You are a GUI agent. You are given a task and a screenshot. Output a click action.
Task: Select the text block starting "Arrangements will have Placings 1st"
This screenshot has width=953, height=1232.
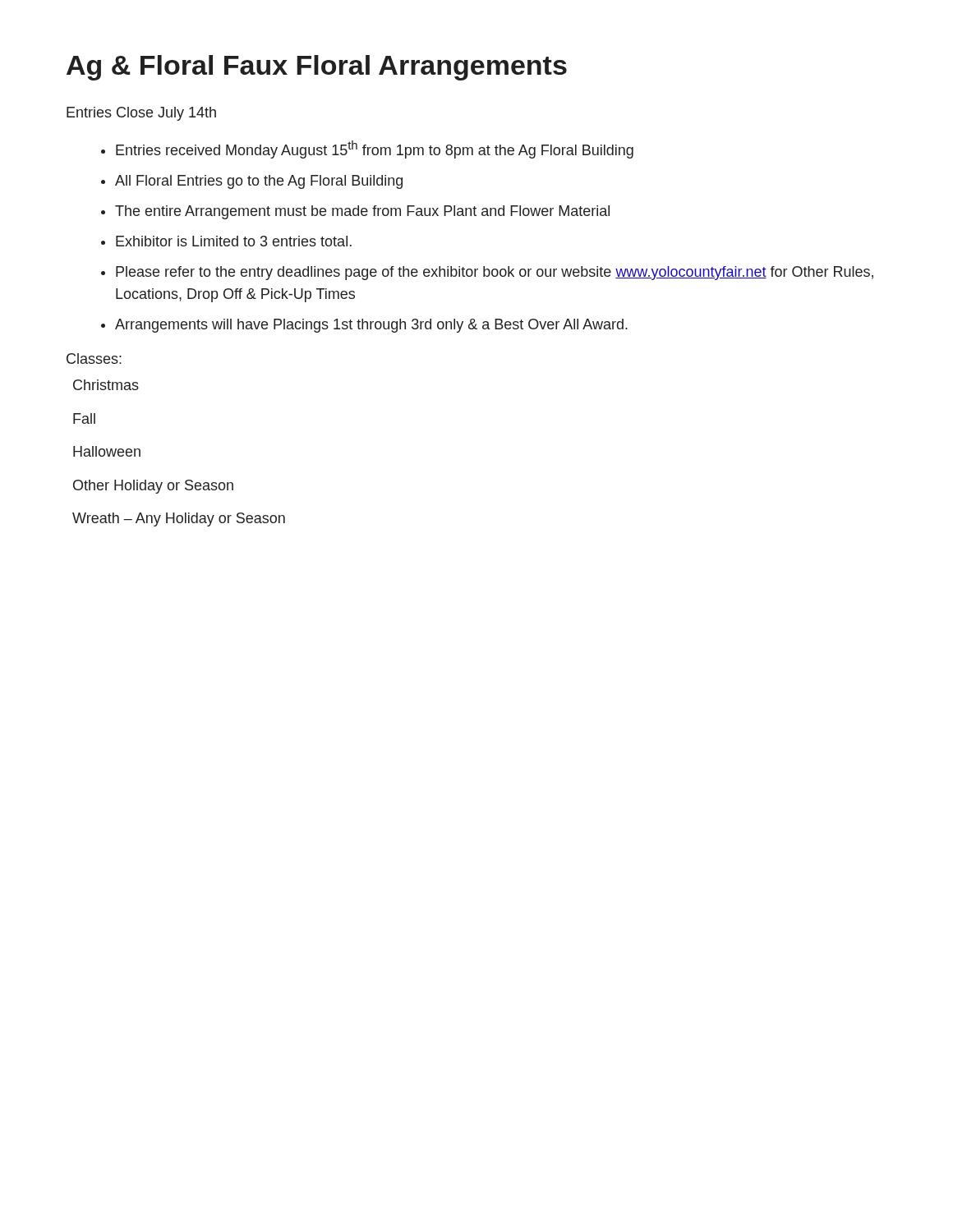[372, 324]
